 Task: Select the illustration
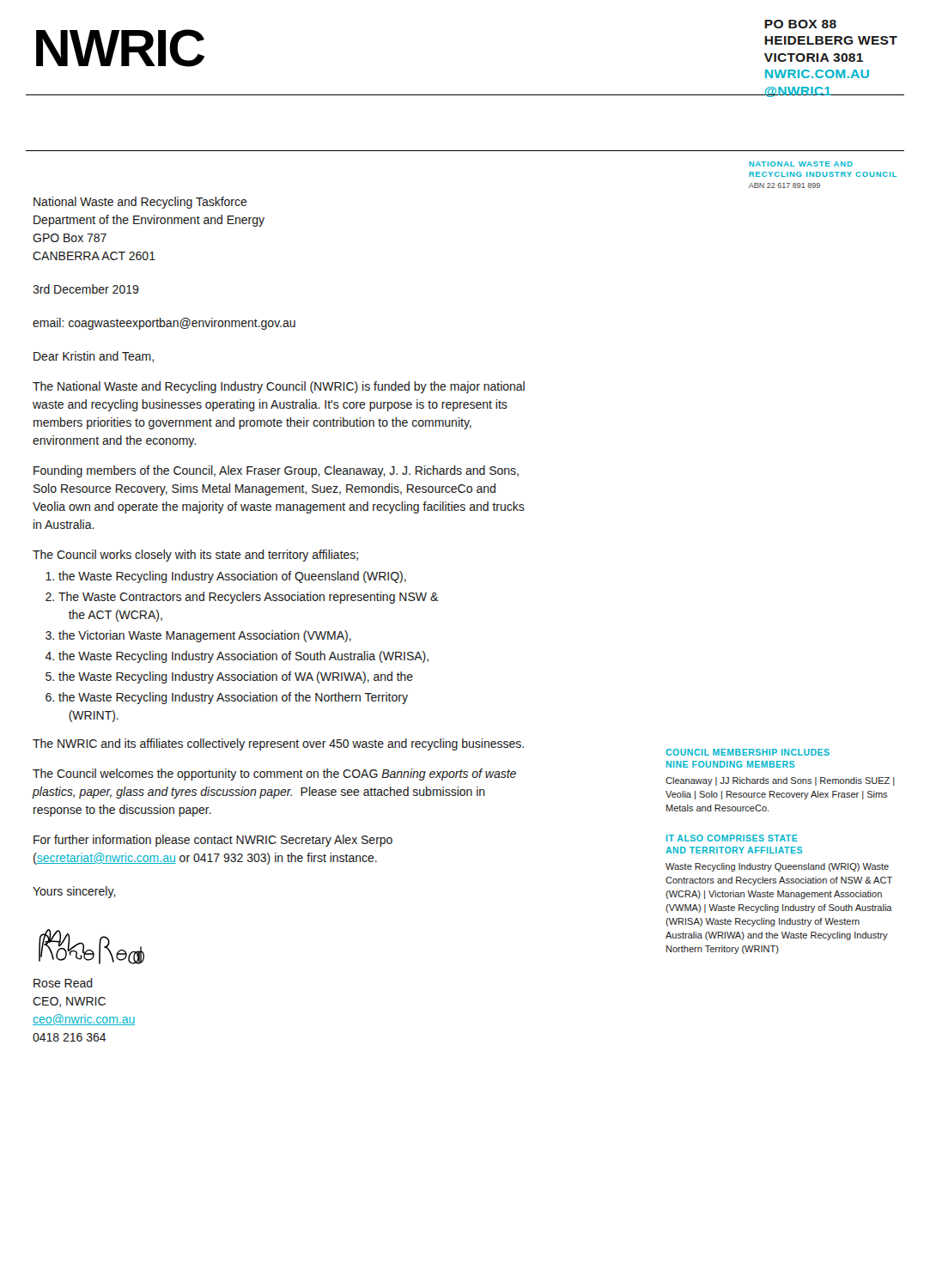[x=282, y=939]
